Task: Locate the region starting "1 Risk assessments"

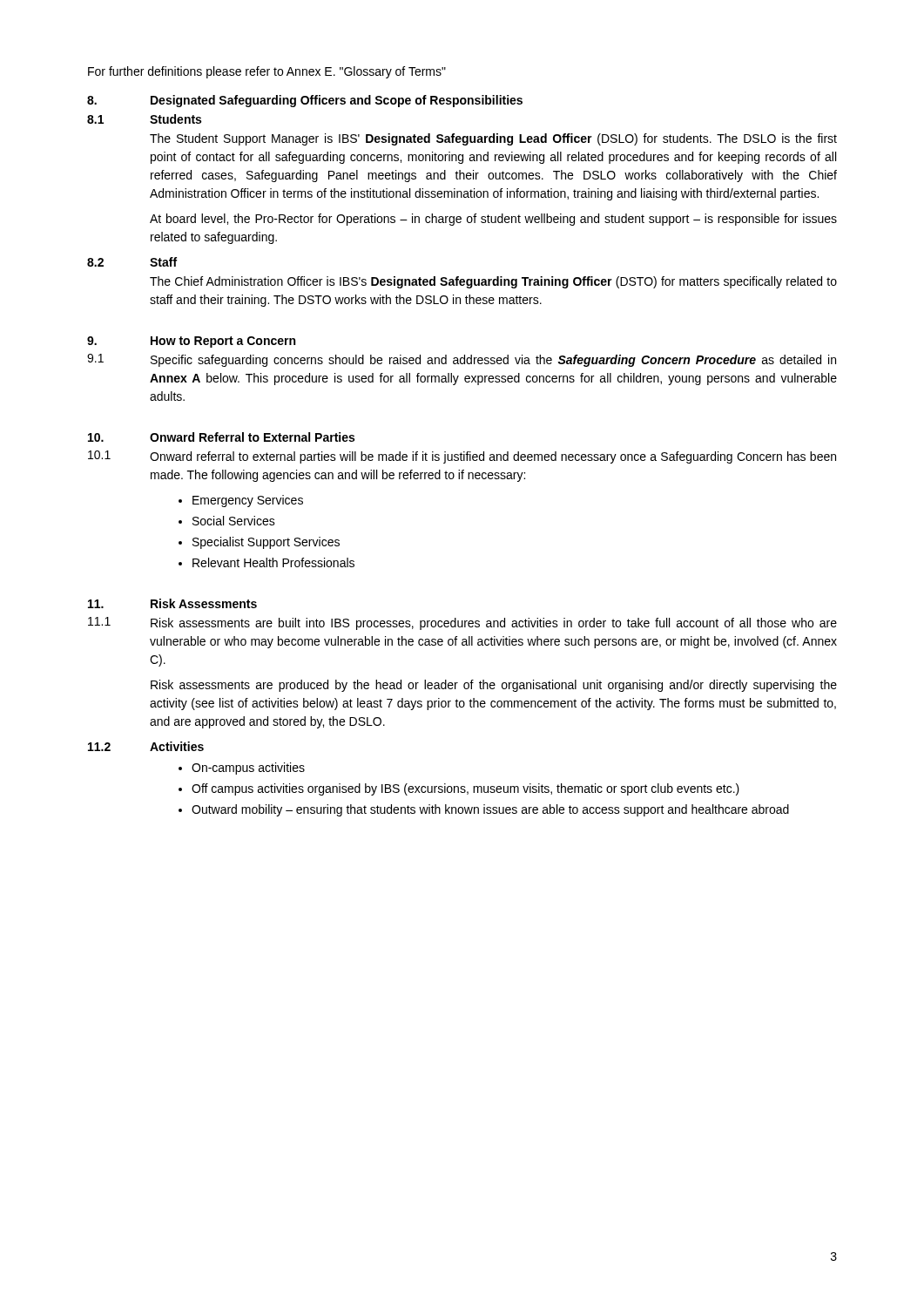Action: tap(462, 642)
